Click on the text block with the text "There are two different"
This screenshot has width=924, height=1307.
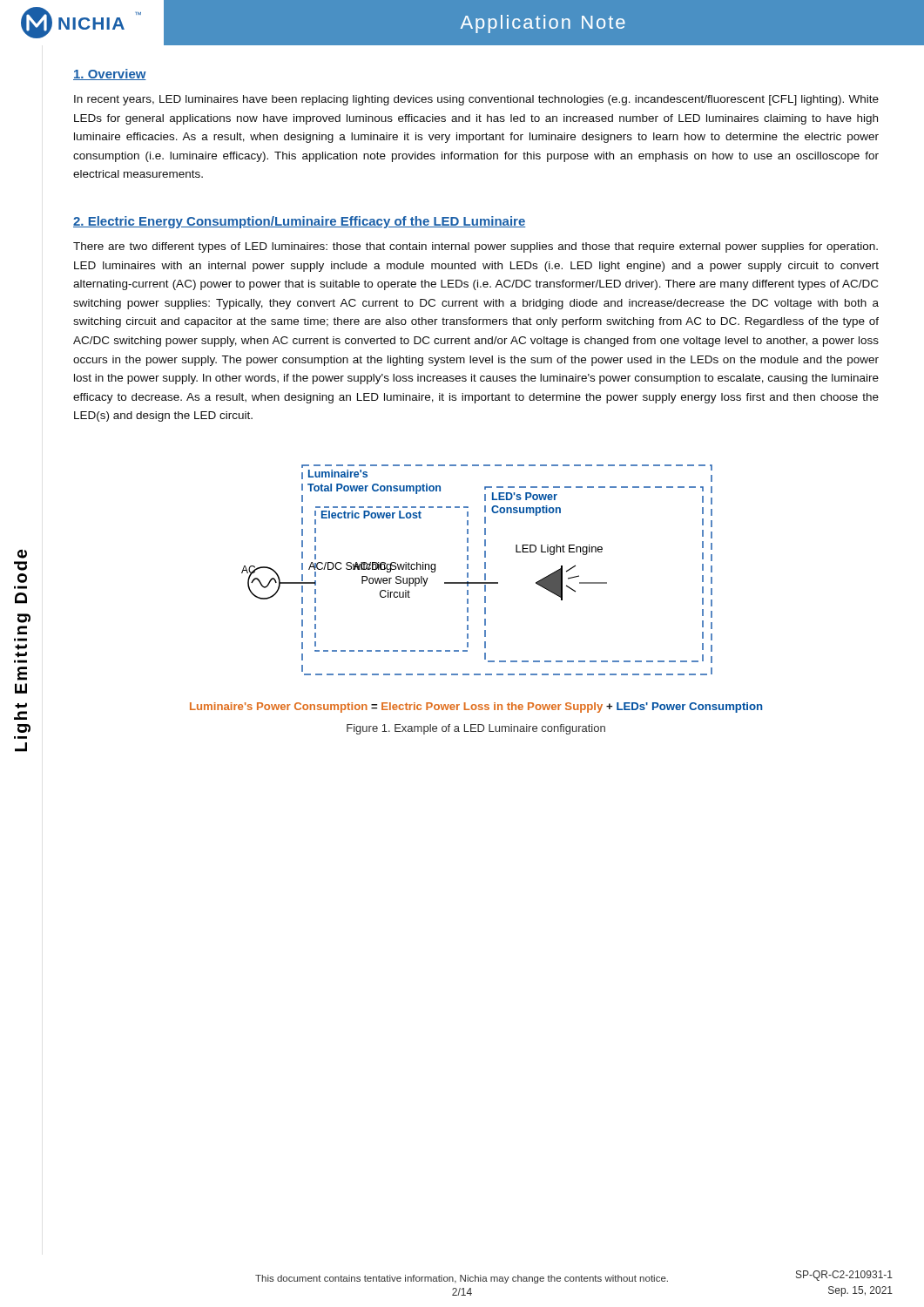476,331
